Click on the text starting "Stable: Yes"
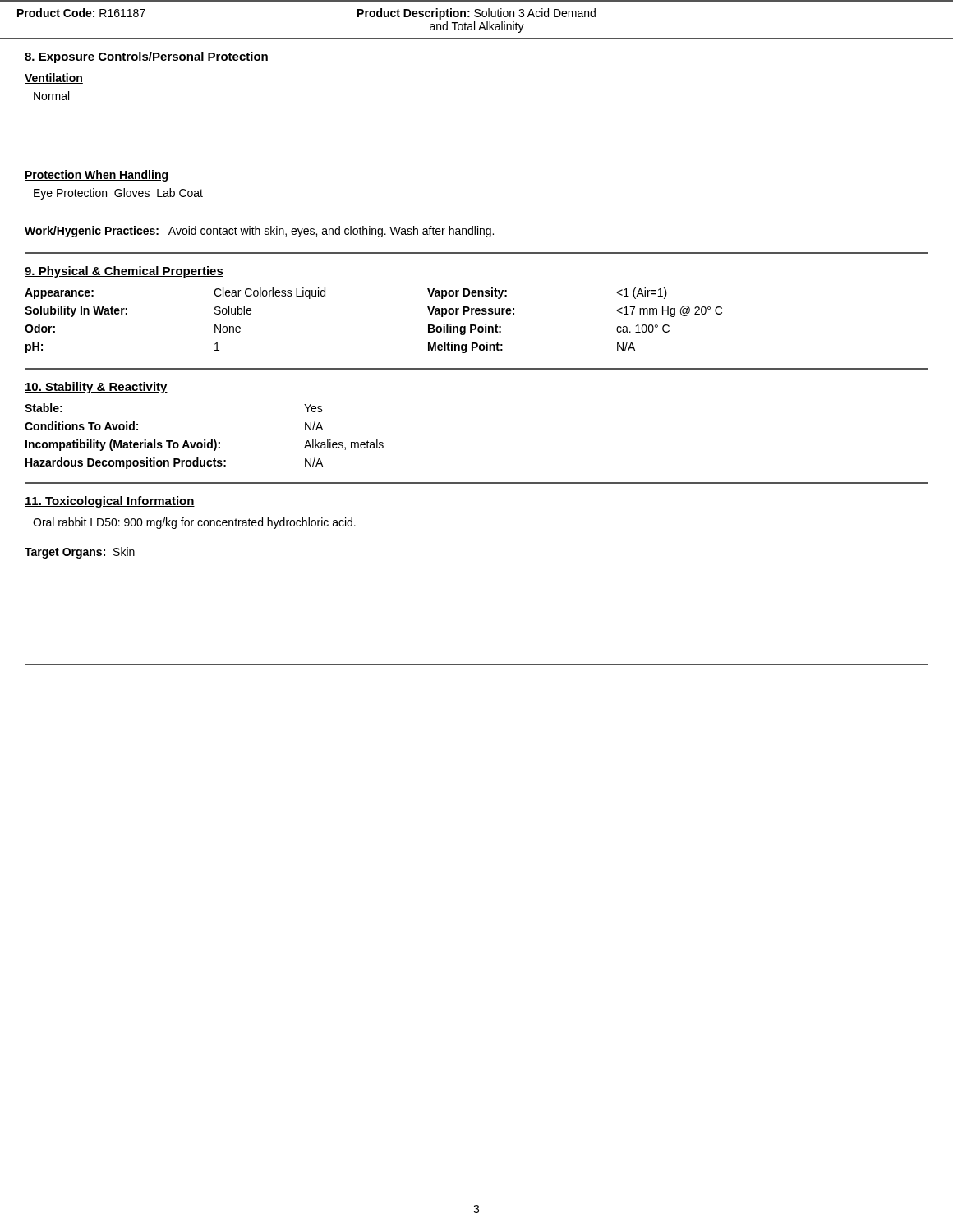Viewport: 953px width, 1232px height. (x=37, y=408)
